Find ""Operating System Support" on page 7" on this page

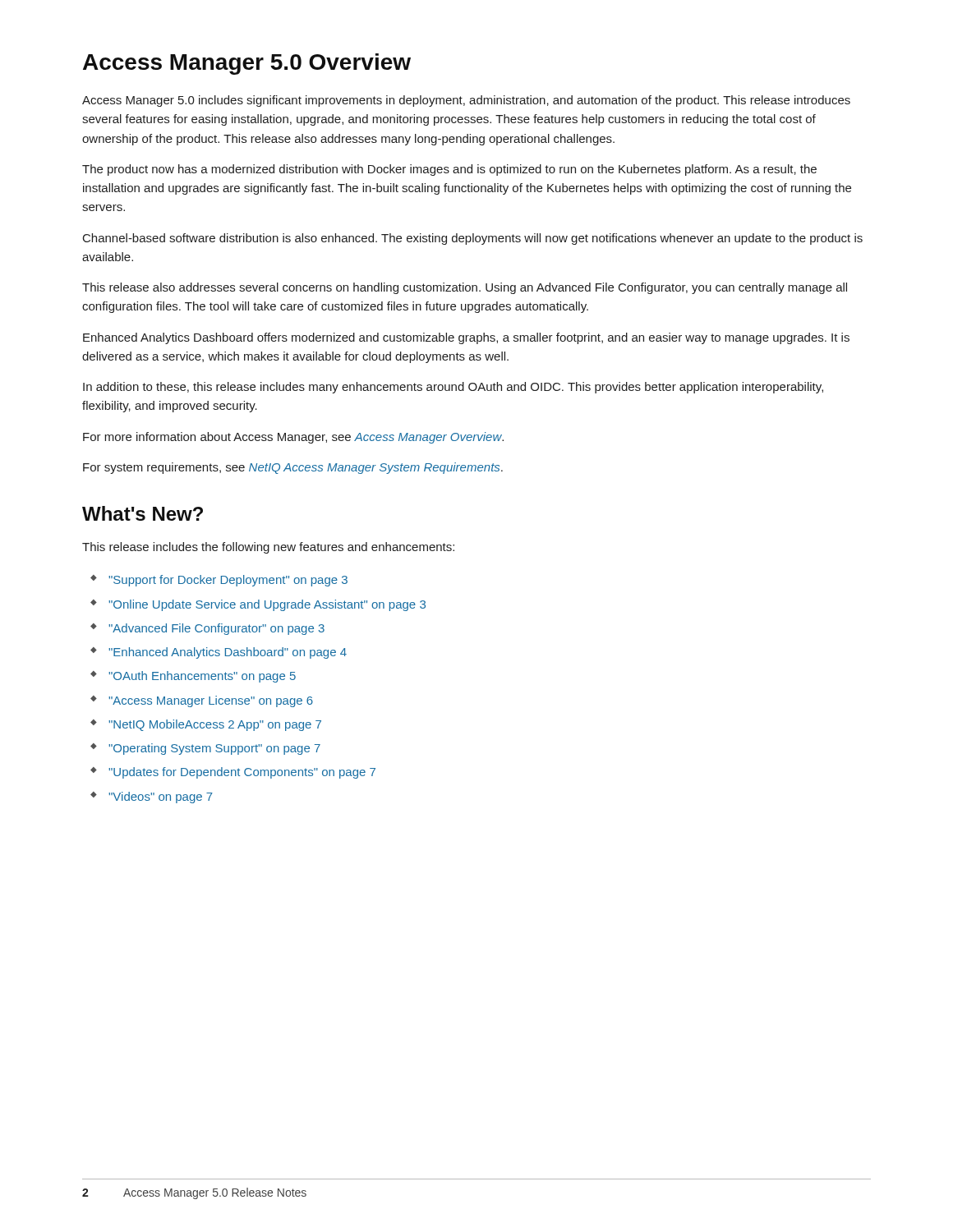[205, 749]
